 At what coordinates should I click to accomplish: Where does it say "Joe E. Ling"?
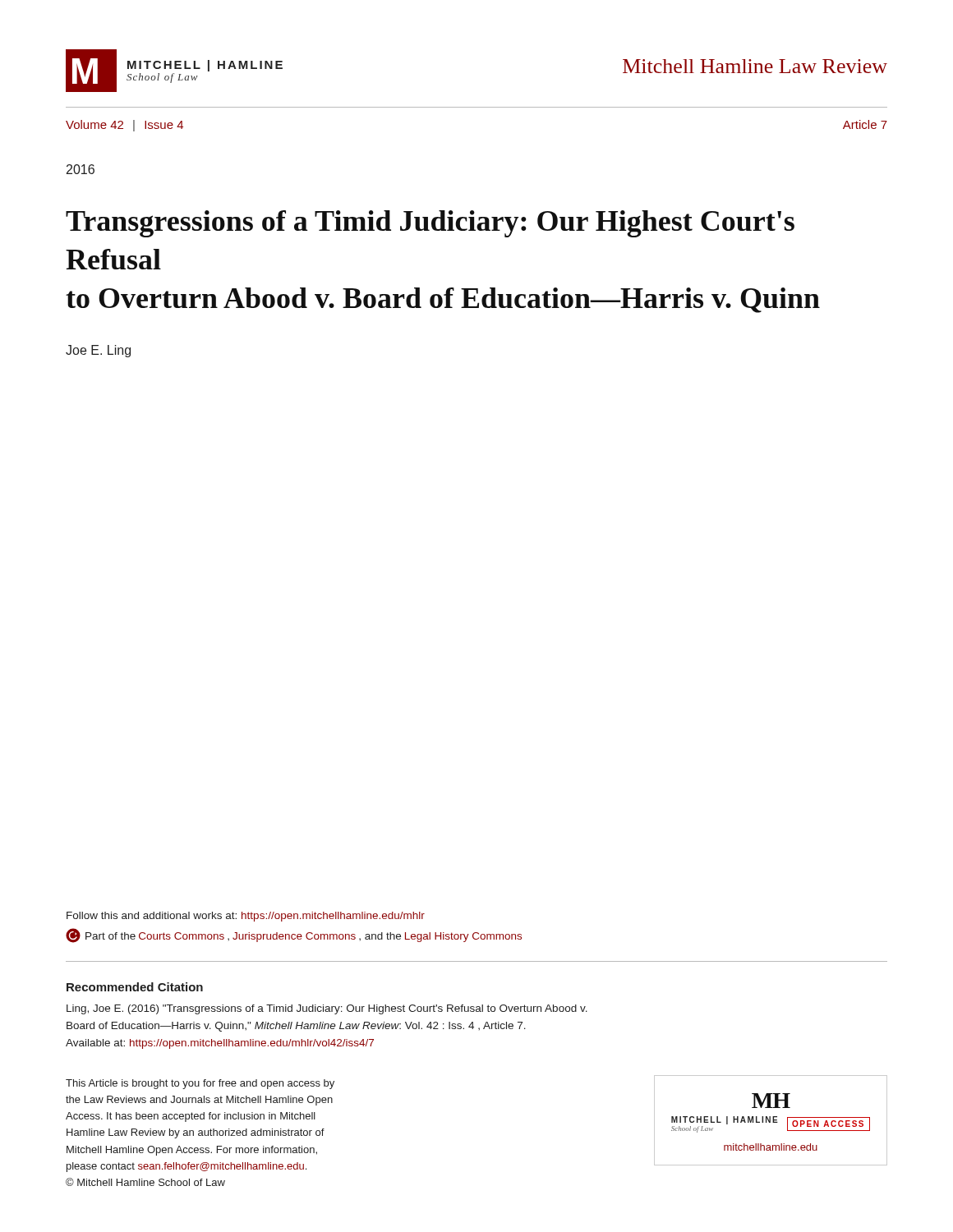(x=99, y=351)
